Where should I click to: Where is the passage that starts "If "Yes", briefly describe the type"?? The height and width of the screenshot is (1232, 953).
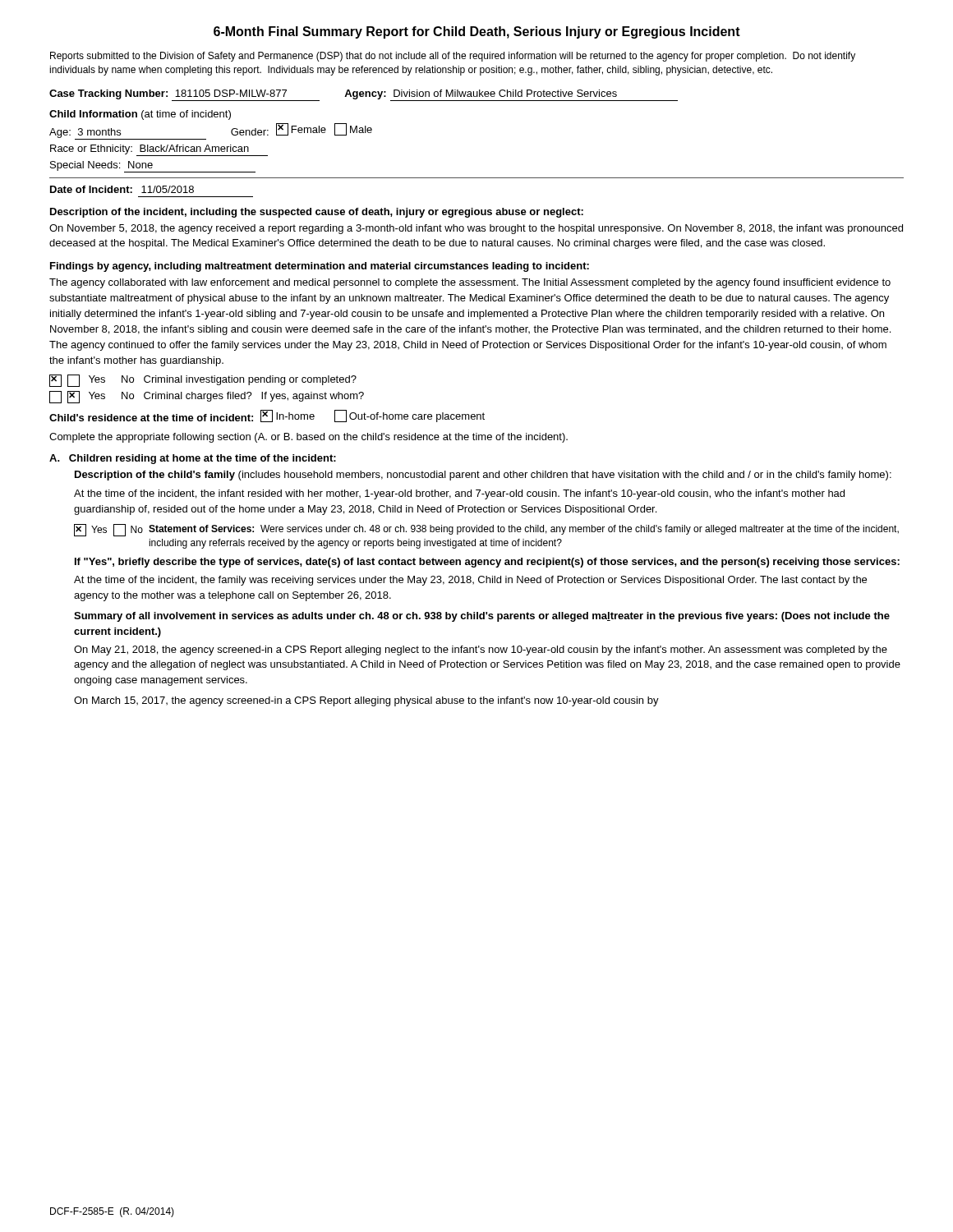(x=489, y=579)
